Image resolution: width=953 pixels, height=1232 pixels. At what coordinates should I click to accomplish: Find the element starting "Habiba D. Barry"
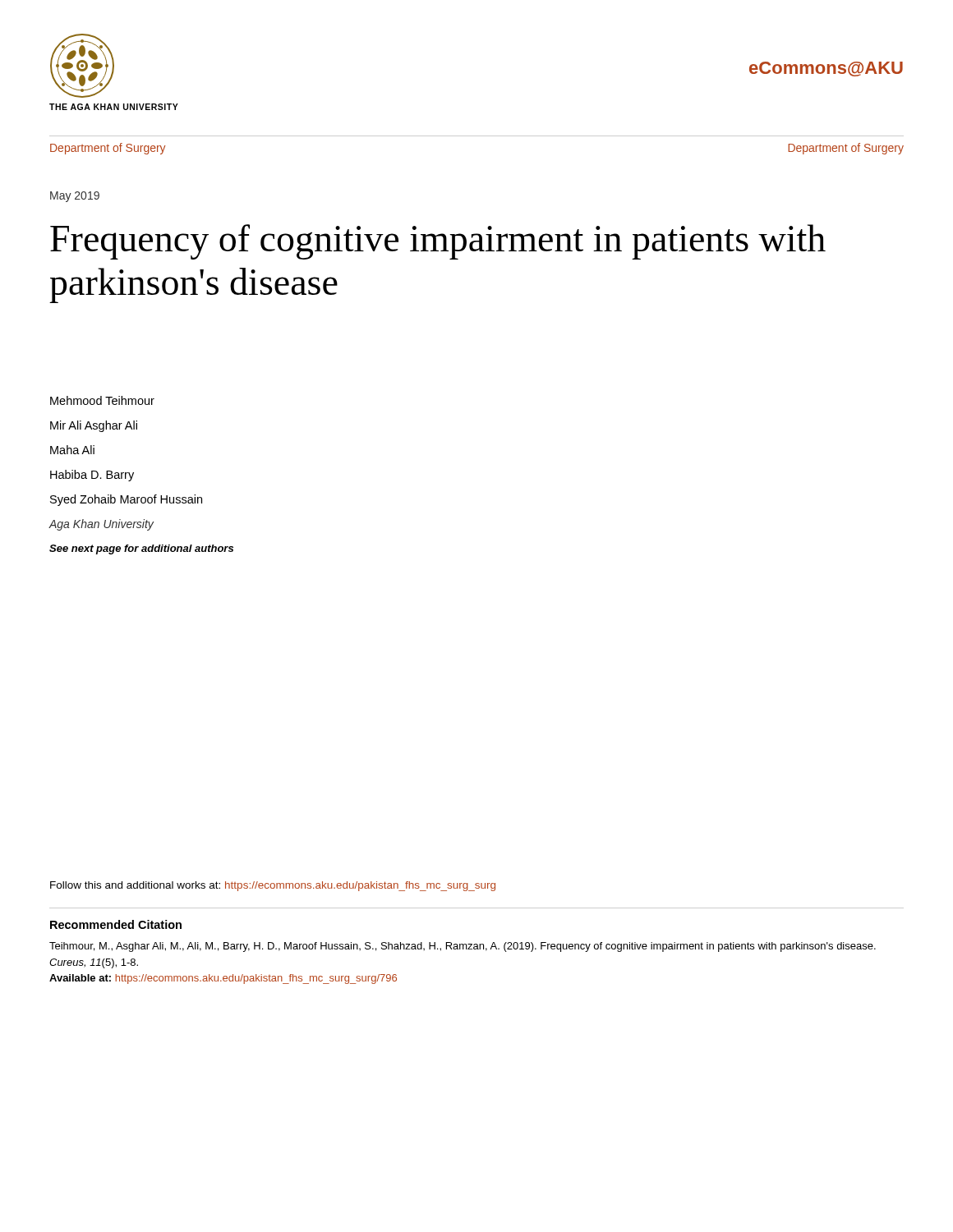tap(92, 475)
